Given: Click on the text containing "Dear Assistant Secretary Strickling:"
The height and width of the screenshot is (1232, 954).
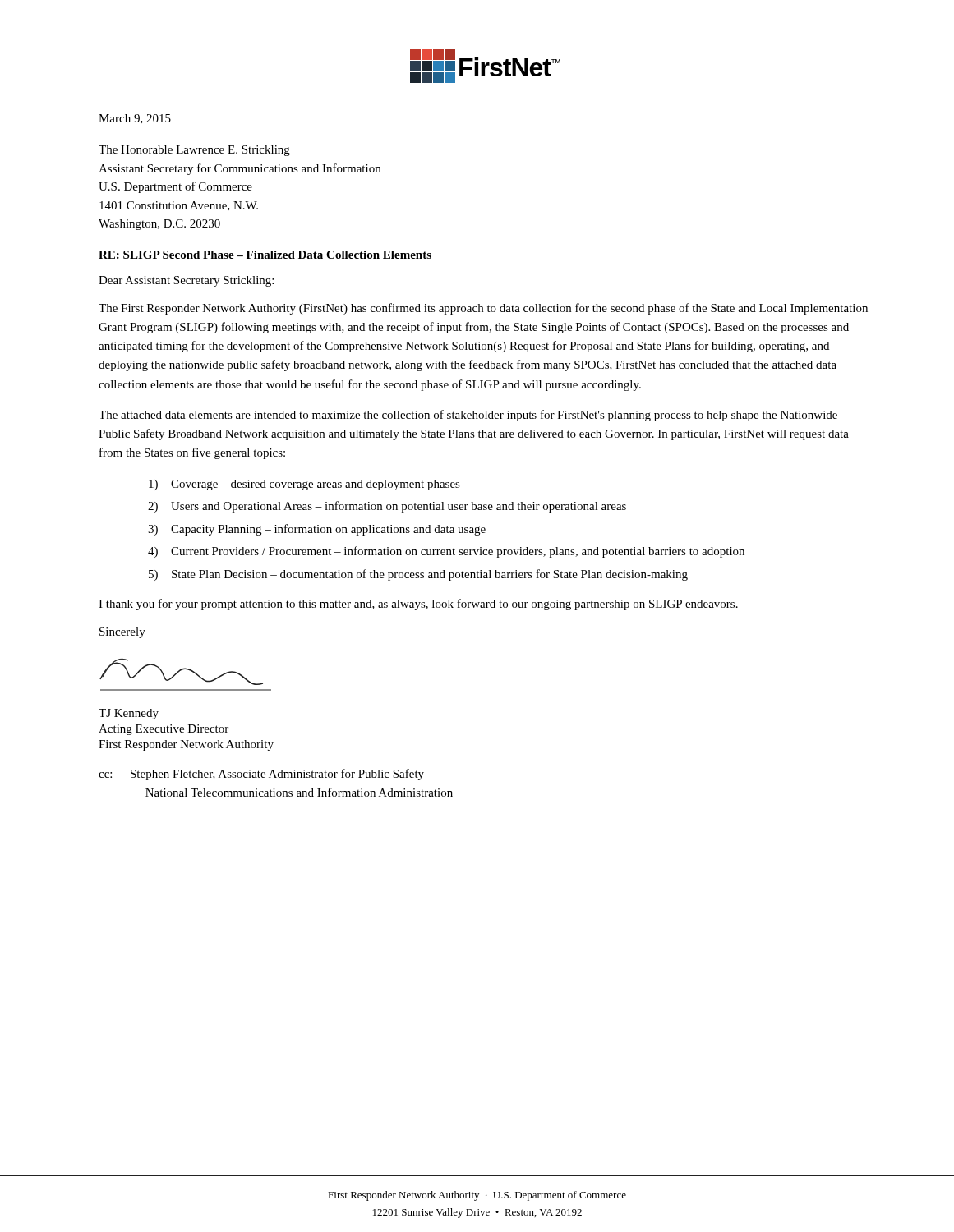Looking at the screenshot, I should [x=187, y=280].
